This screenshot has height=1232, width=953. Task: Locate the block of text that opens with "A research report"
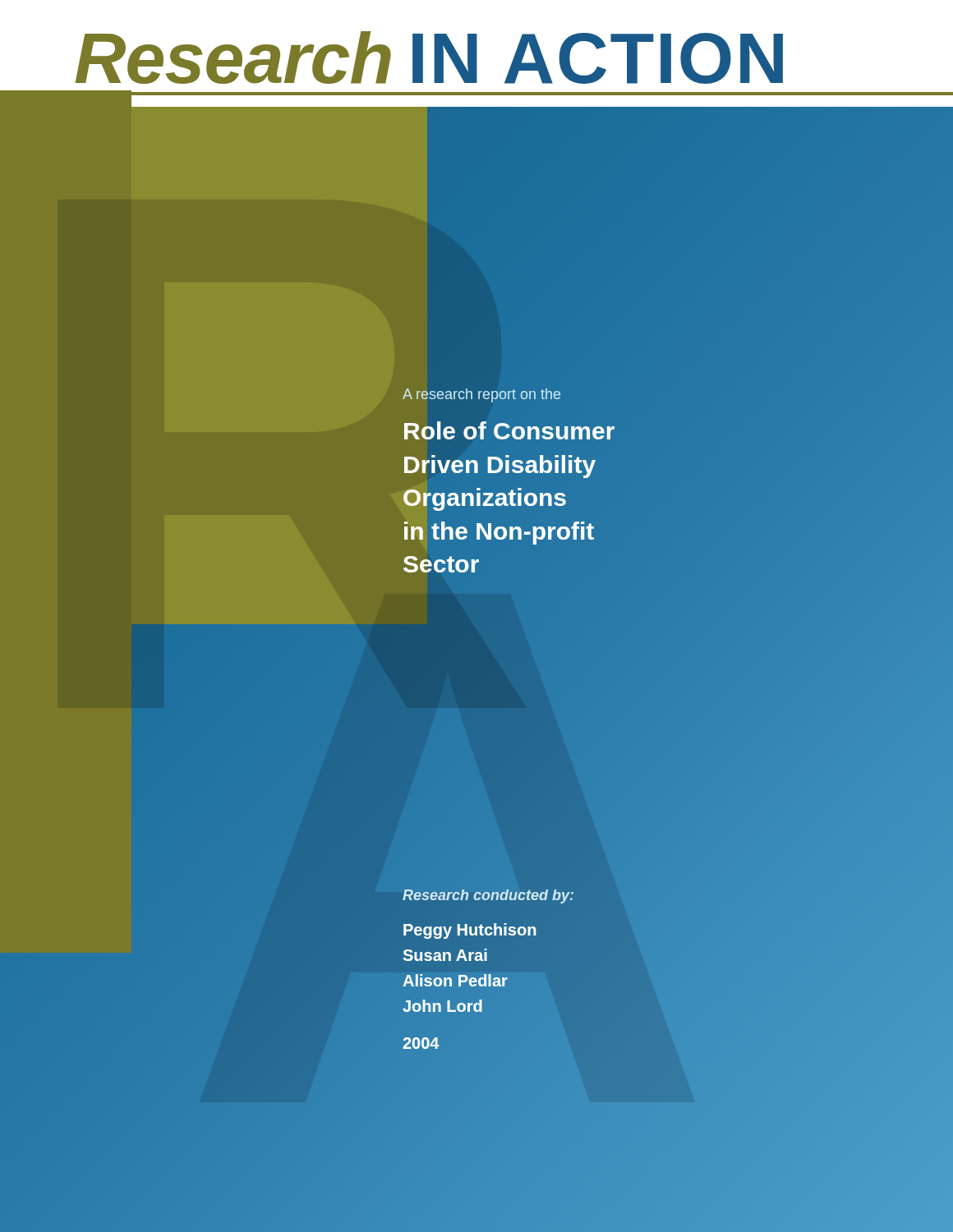(481, 395)
